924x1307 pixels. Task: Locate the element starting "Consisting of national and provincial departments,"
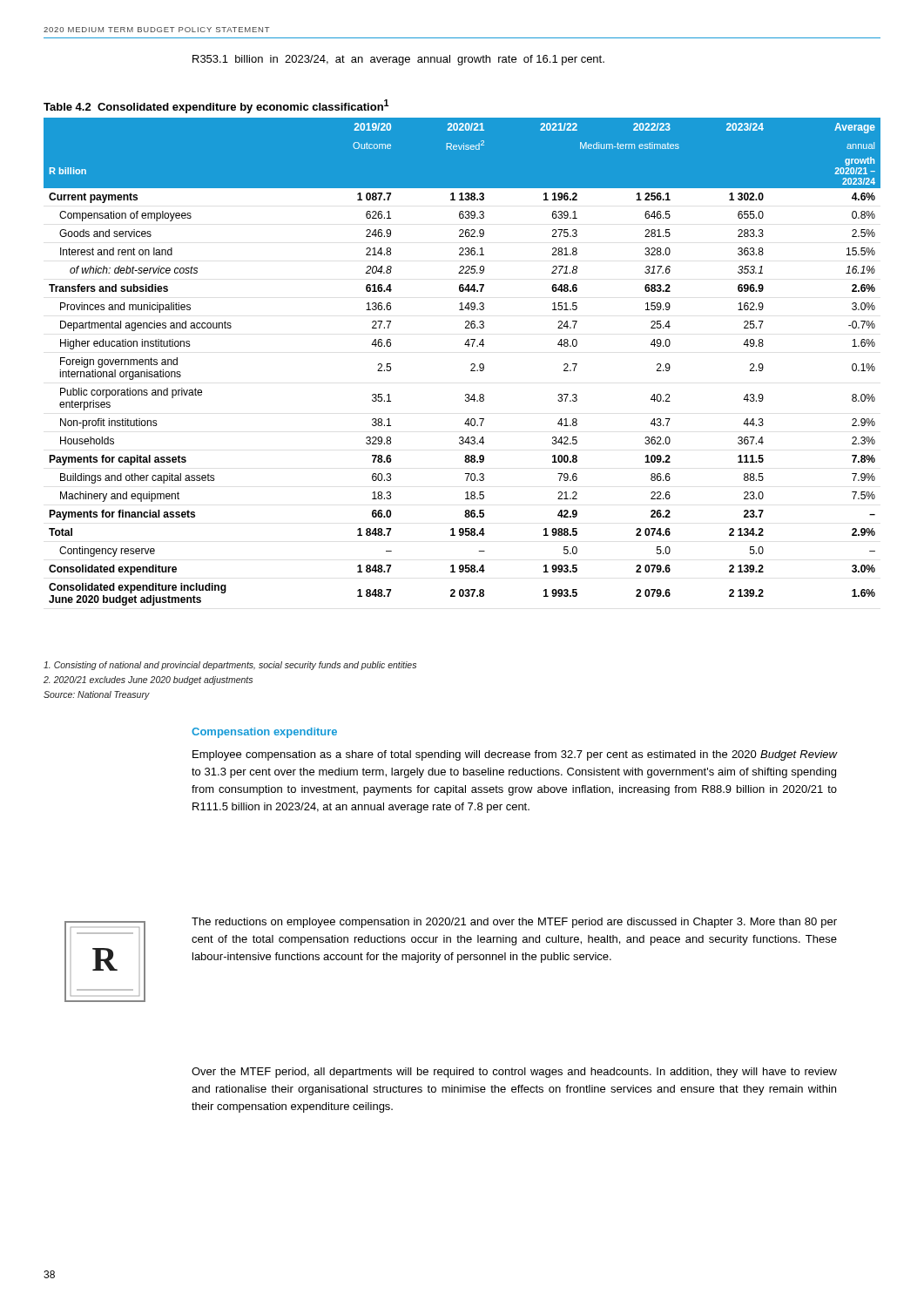coord(230,680)
